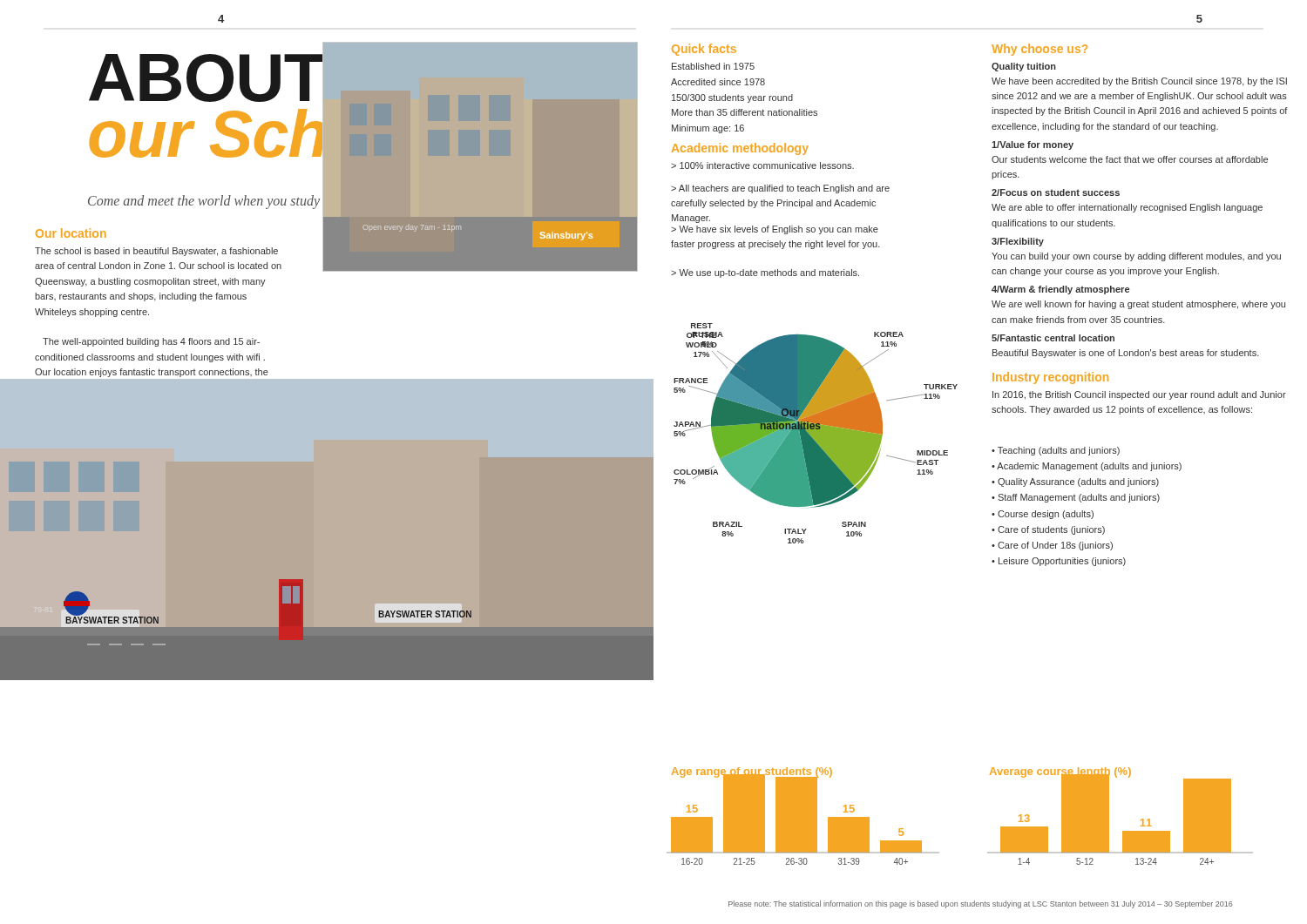Image resolution: width=1307 pixels, height=924 pixels.
Task: Click on the element starting "Quick facts"
Action: (704, 49)
